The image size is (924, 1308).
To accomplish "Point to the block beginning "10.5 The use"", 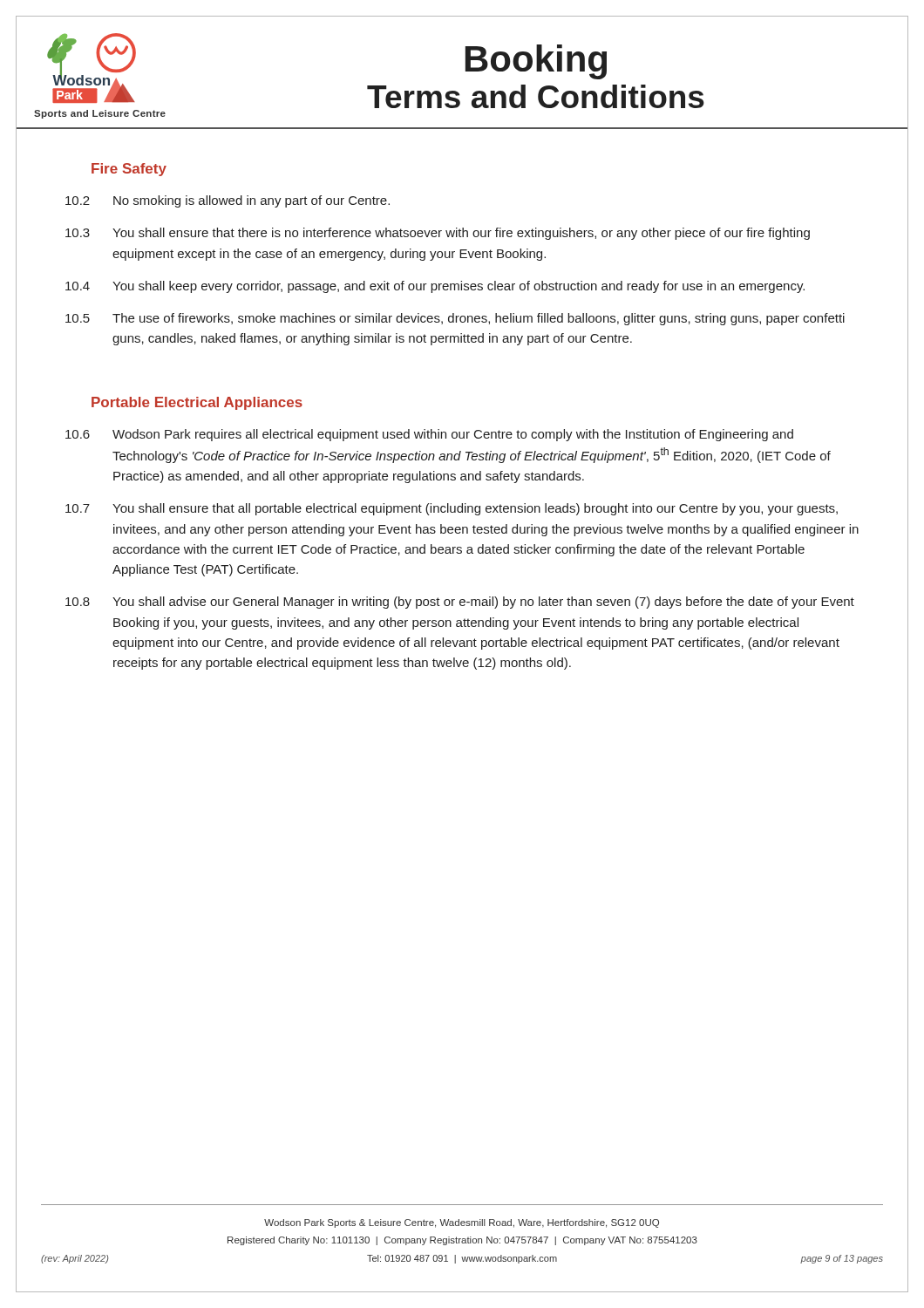I will [x=462, y=328].
